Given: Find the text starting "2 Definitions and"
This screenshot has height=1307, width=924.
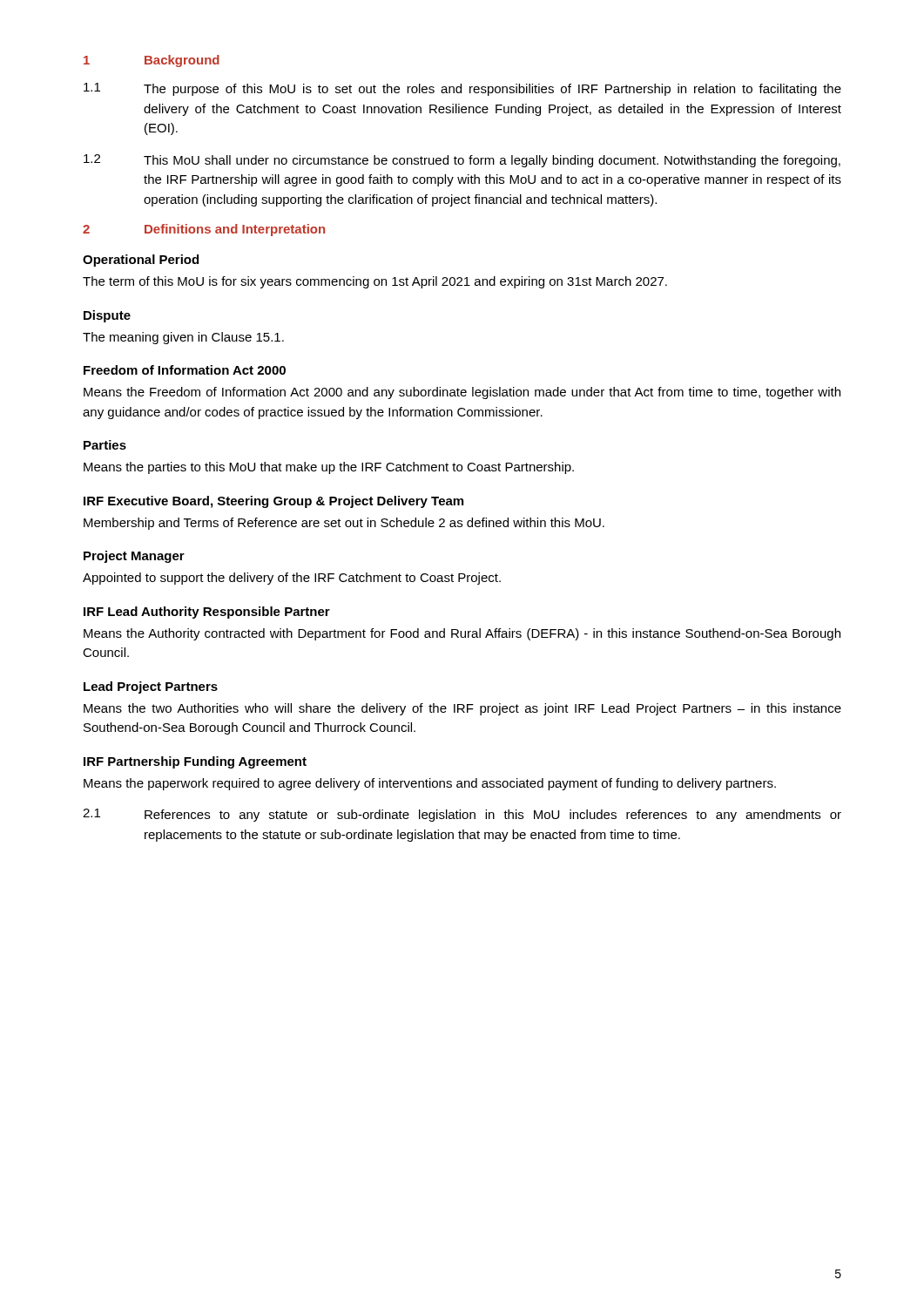Looking at the screenshot, I should pos(204,229).
